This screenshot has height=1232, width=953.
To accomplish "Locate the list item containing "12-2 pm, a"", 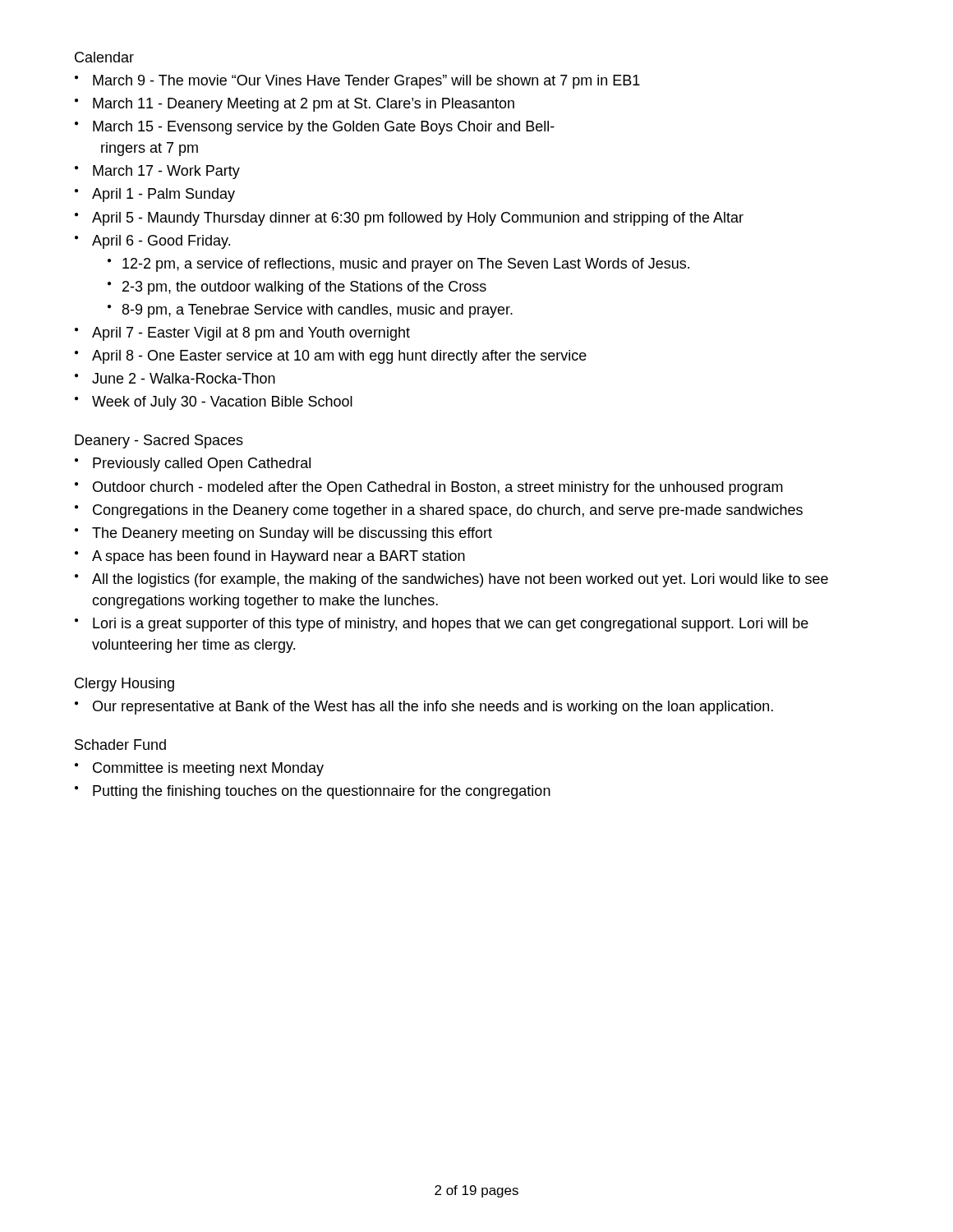I will [x=406, y=263].
